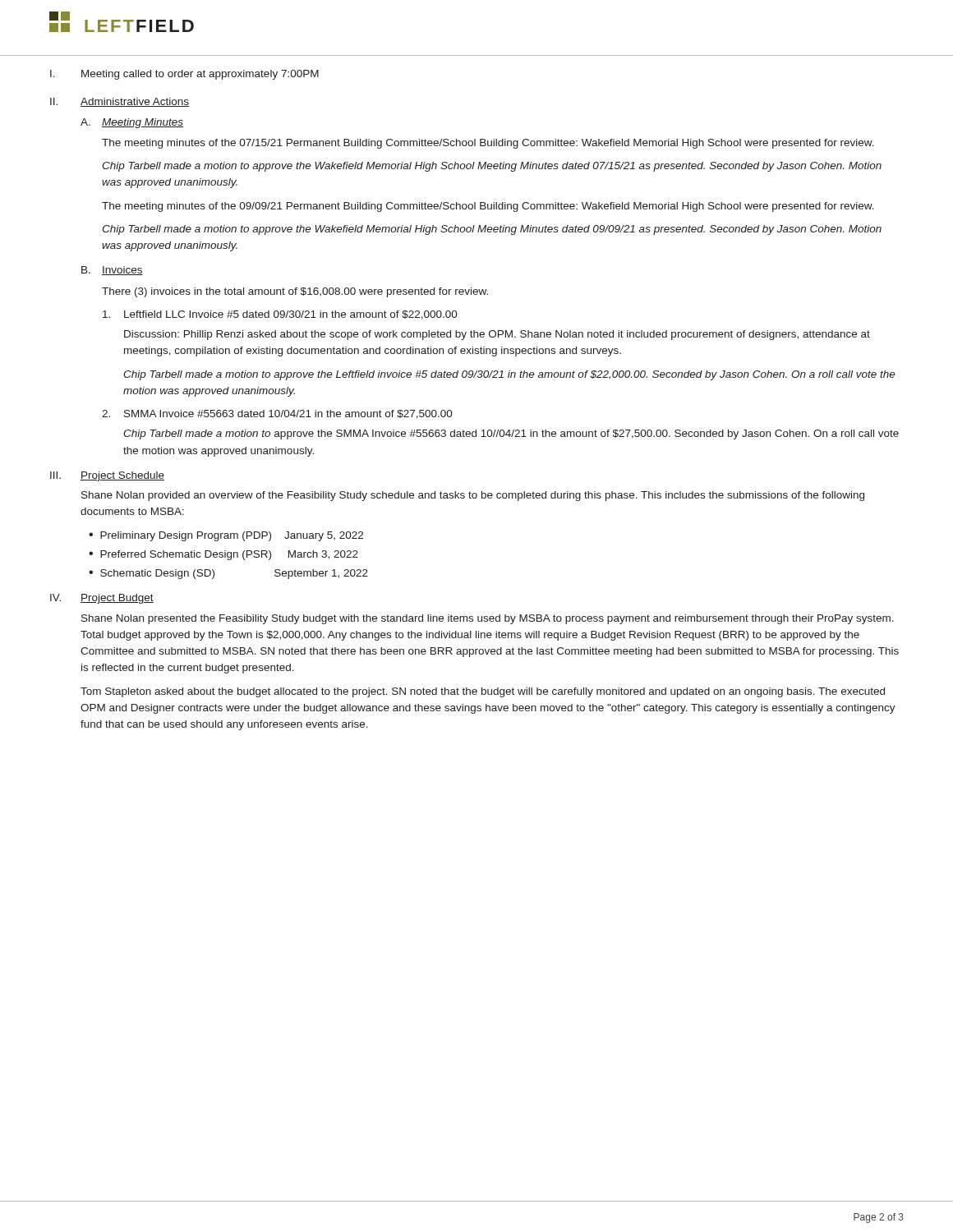Select the list item with the text "A. Meeting Minutes"

(x=132, y=123)
